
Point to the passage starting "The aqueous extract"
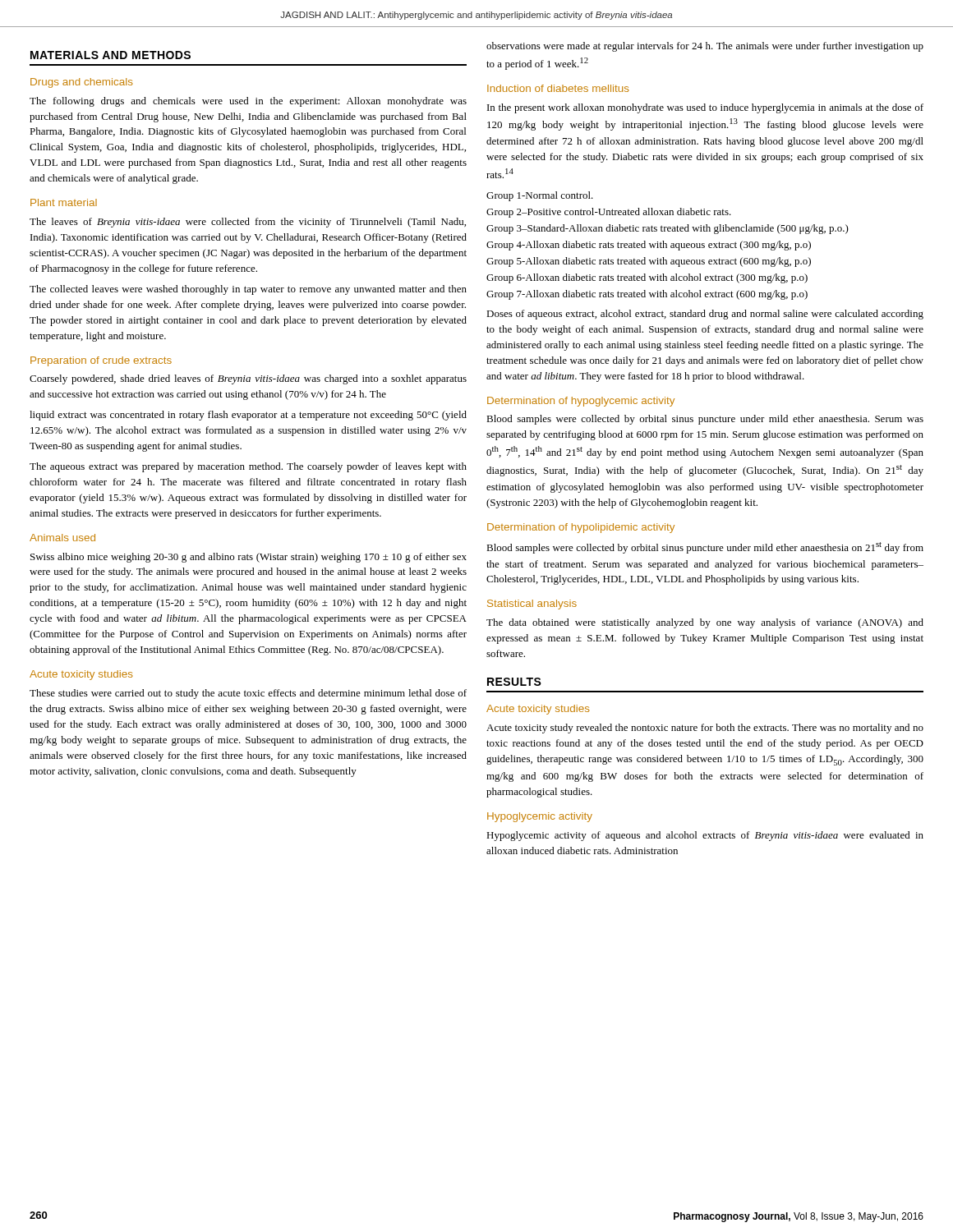[248, 490]
